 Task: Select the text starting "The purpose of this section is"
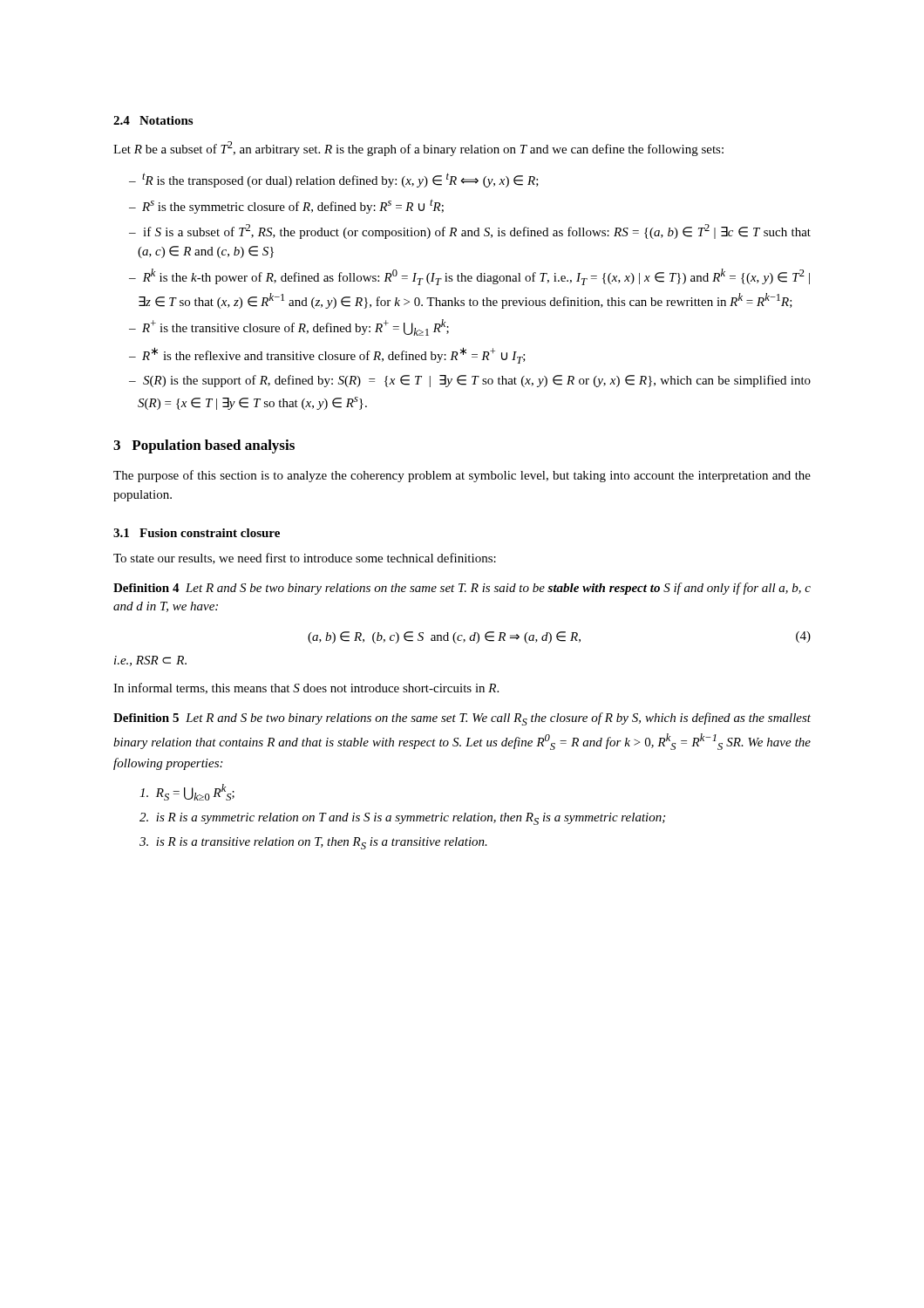tap(462, 486)
